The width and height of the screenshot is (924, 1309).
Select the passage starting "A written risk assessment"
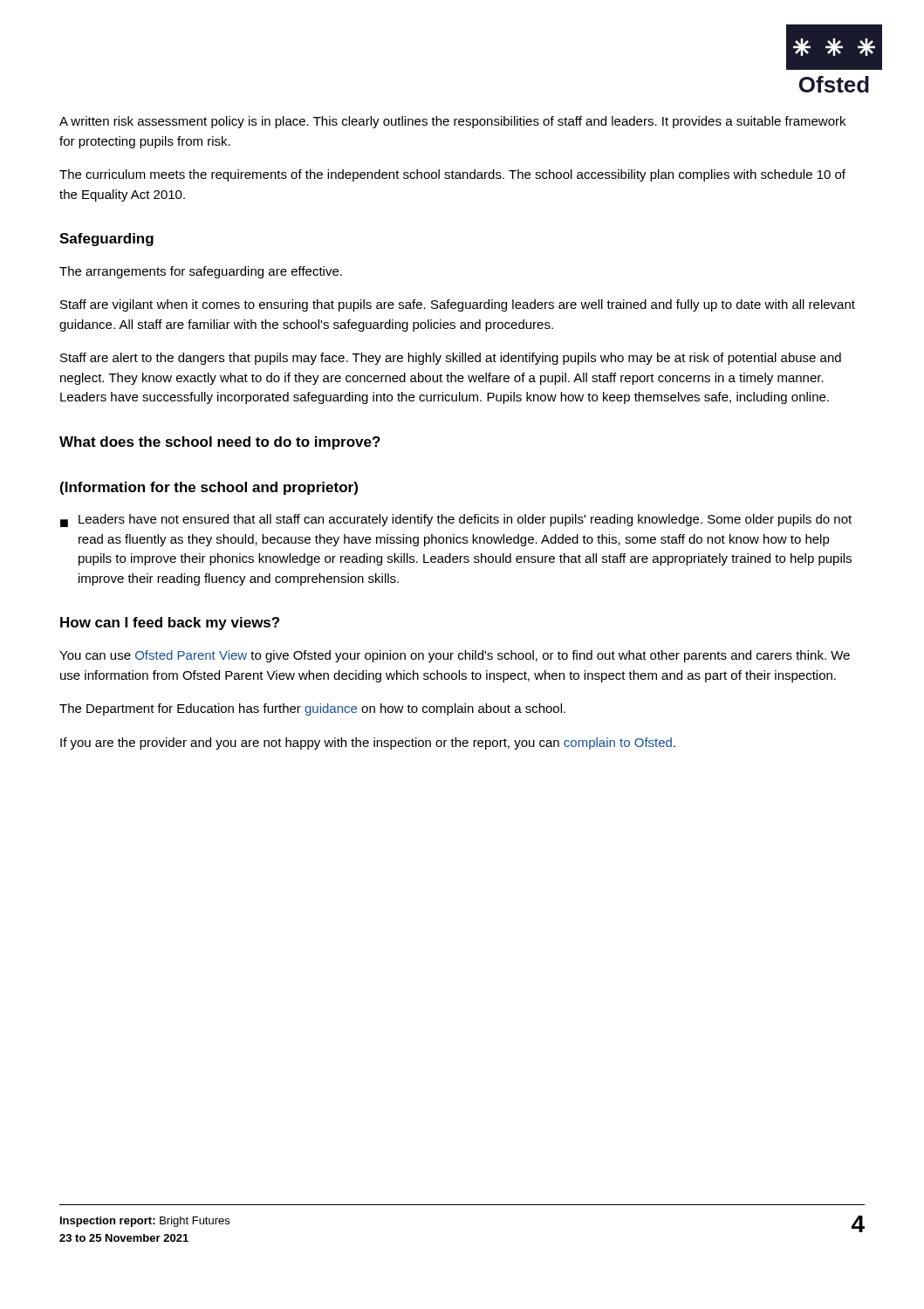(x=462, y=131)
